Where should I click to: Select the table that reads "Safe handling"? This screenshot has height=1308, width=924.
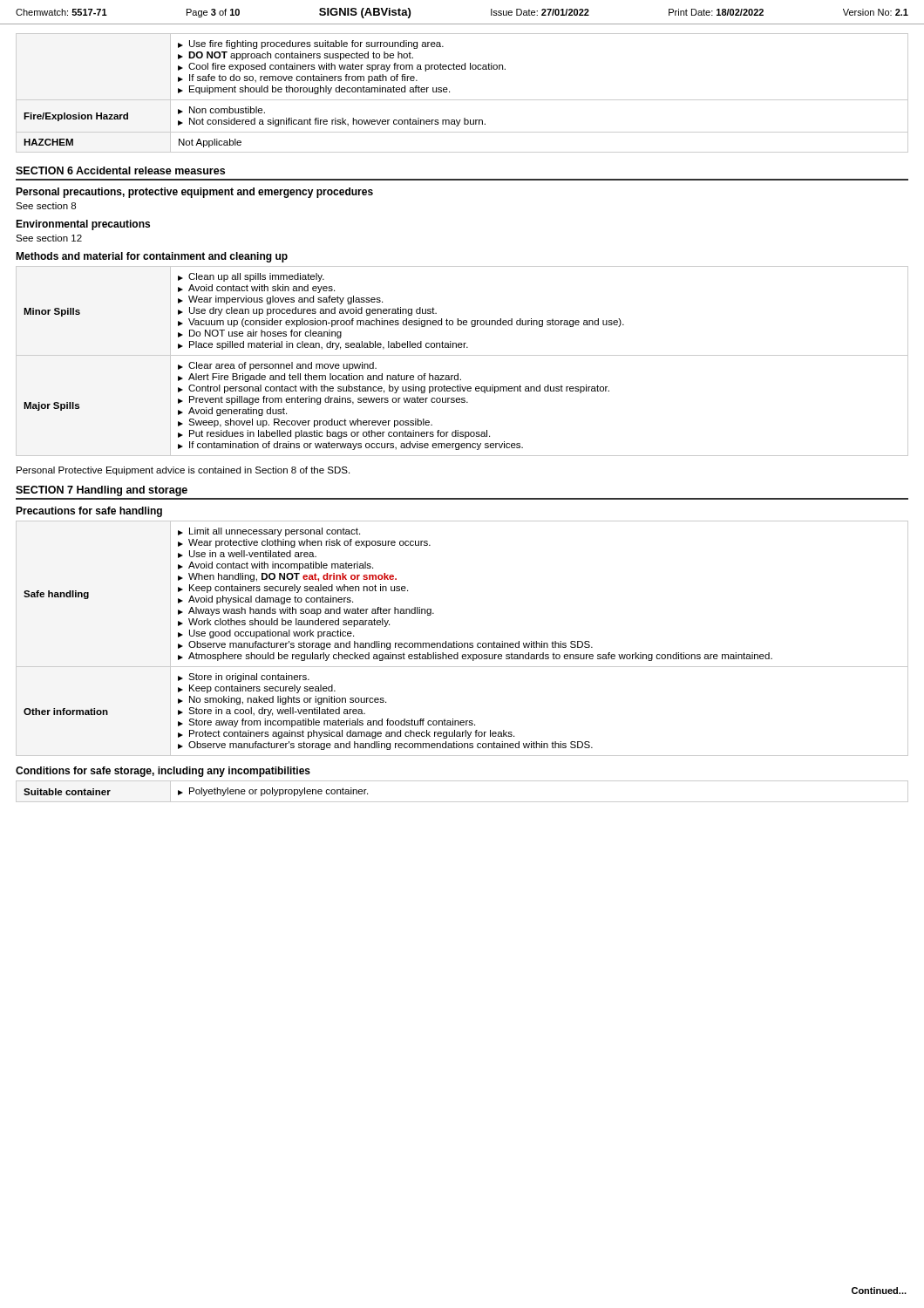462,638
